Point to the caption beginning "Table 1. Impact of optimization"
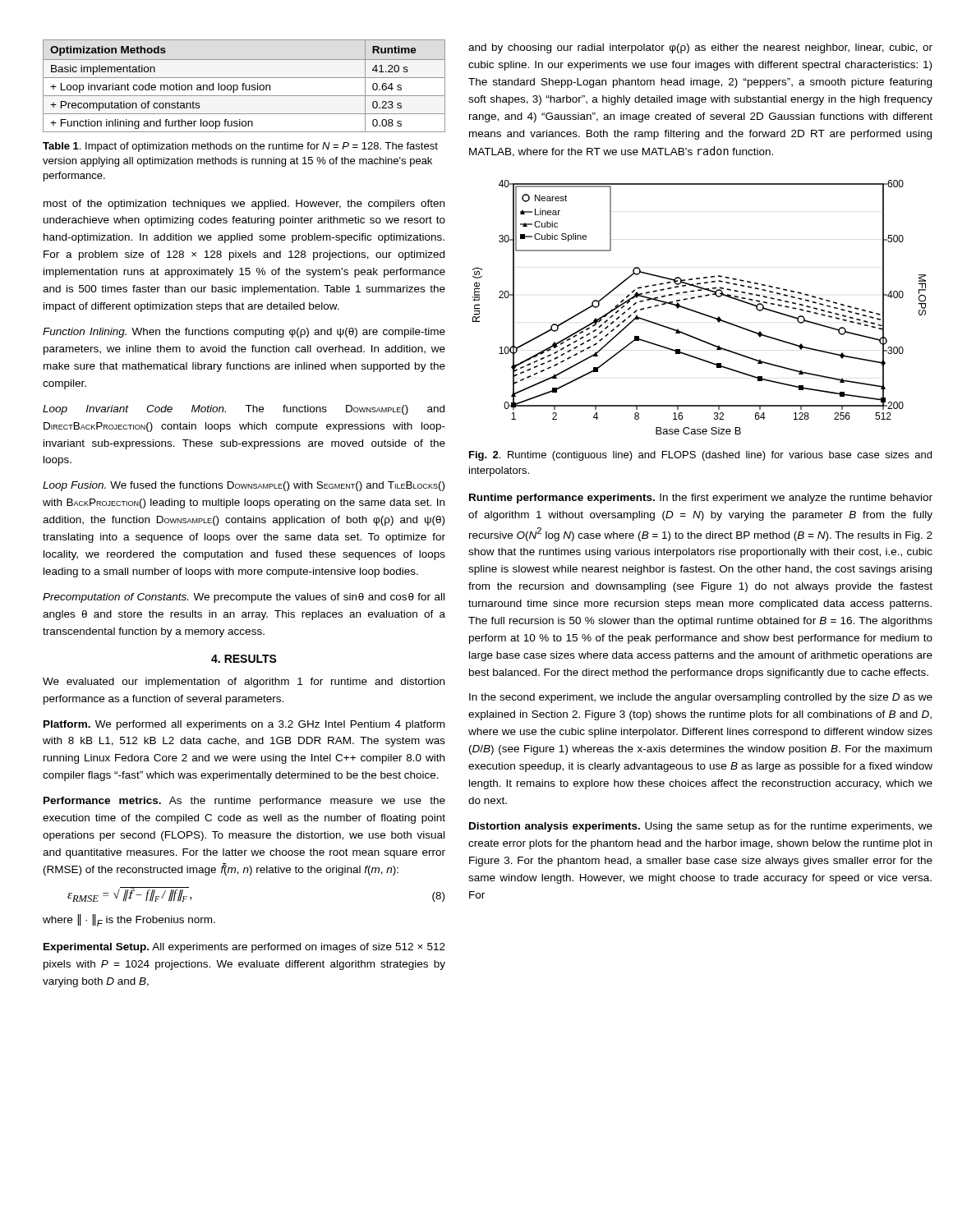The width and height of the screenshot is (953, 1232). (240, 161)
